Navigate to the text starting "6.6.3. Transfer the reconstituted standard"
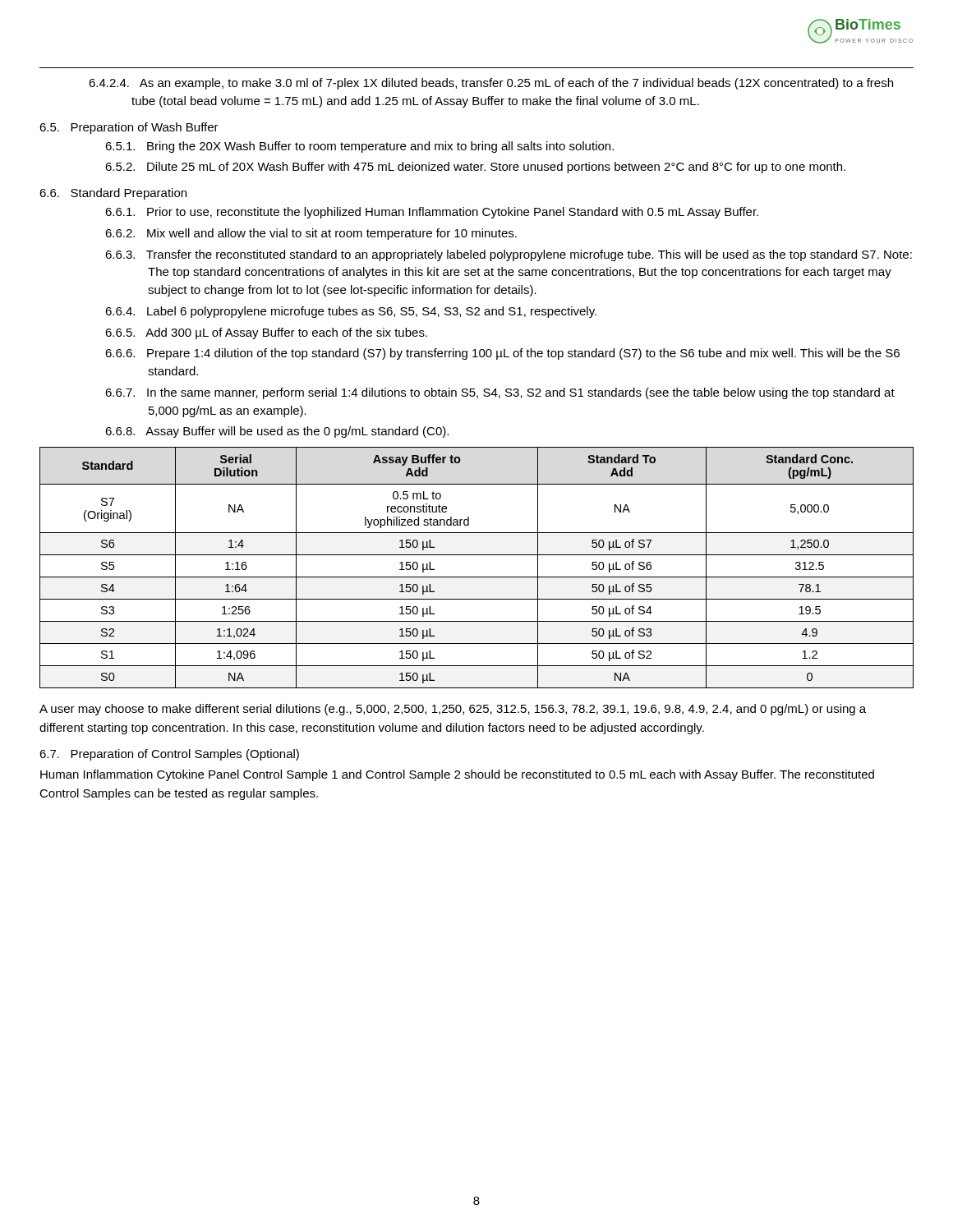953x1232 pixels. 509,272
